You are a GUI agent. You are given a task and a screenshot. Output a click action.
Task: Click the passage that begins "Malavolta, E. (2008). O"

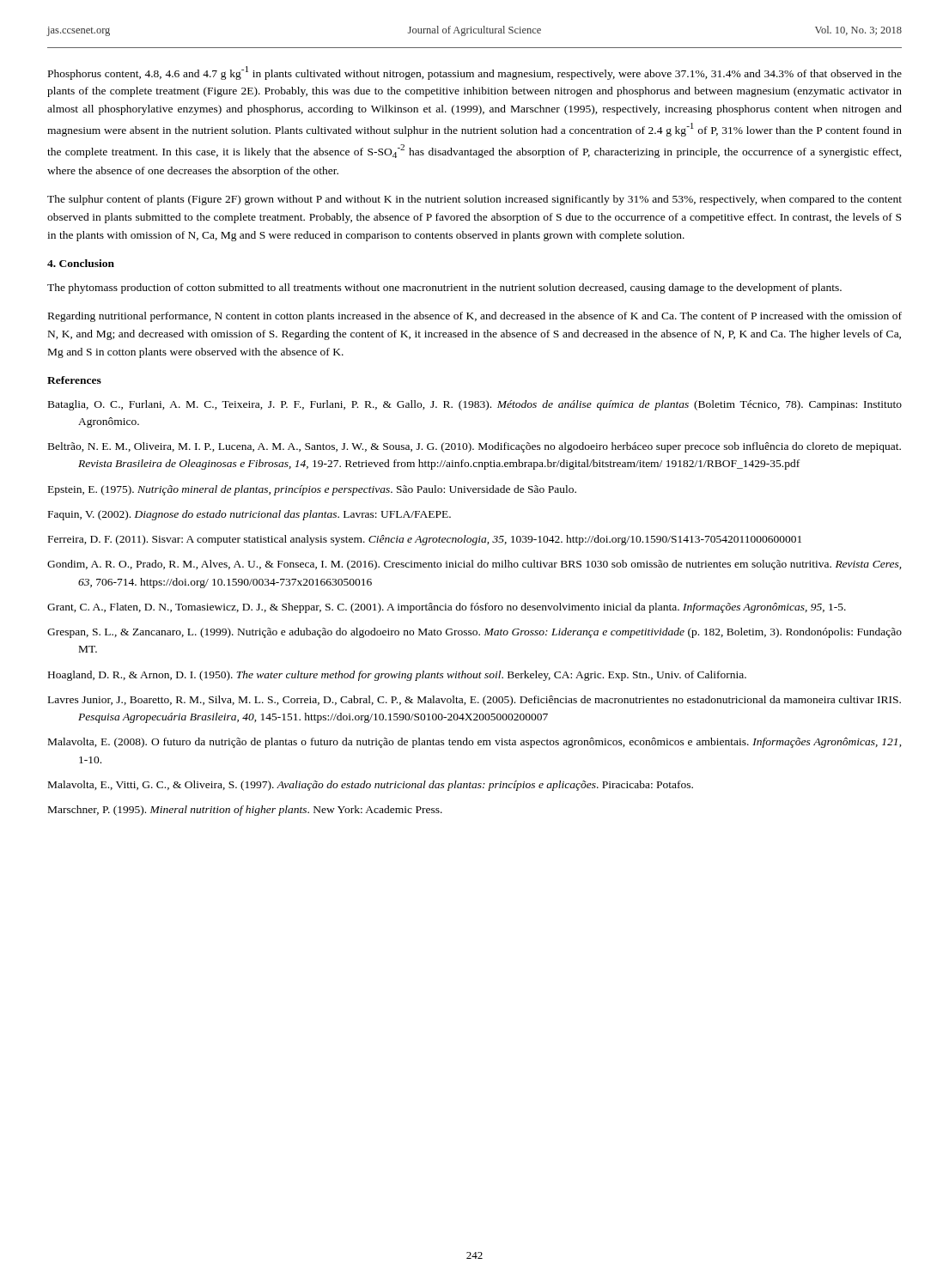[x=474, y=751]
